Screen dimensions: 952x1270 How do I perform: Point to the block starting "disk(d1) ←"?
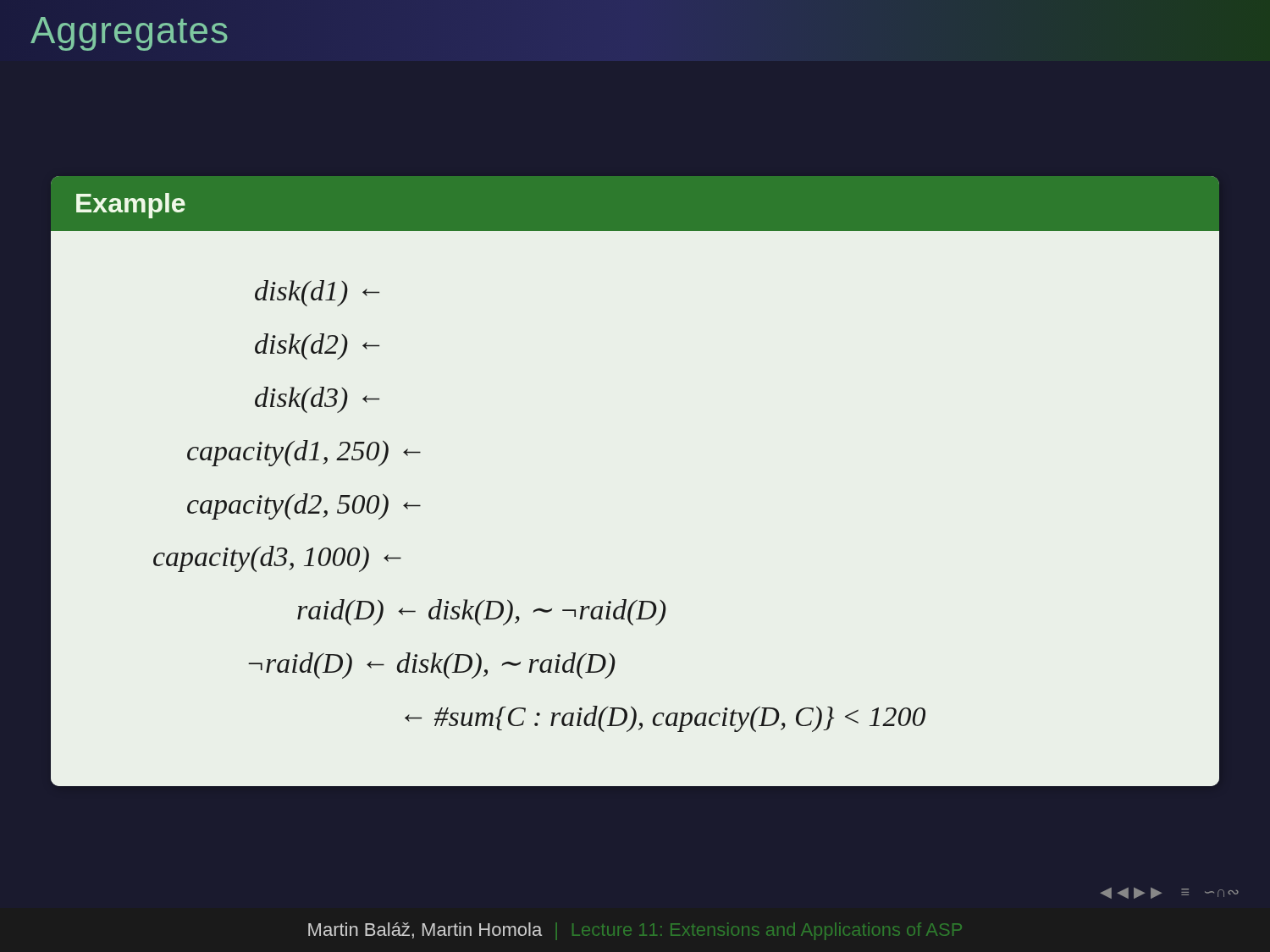(x=319, y=291)
